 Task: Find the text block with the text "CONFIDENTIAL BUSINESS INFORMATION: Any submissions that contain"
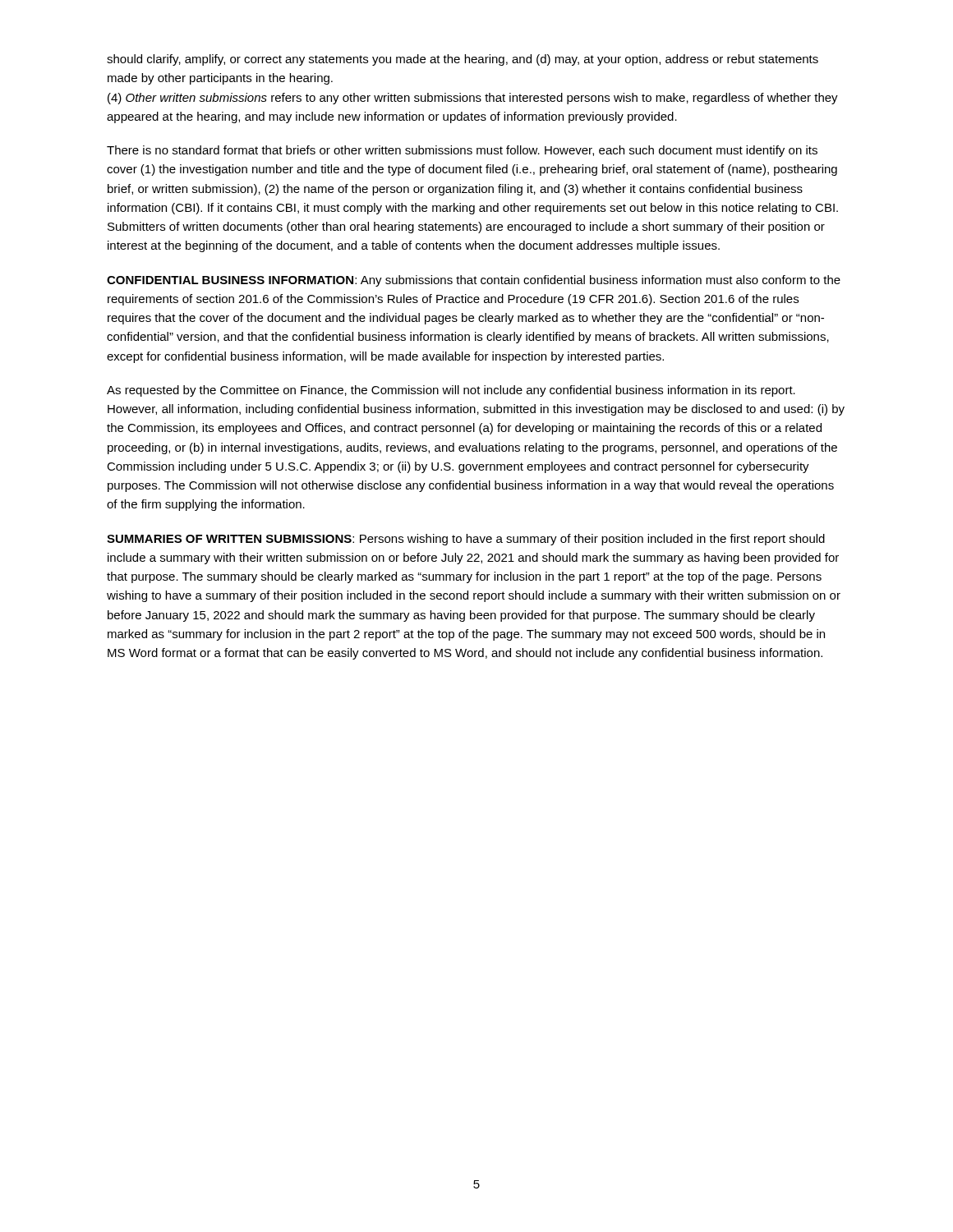pyautogui.click(x=474, y=317)
